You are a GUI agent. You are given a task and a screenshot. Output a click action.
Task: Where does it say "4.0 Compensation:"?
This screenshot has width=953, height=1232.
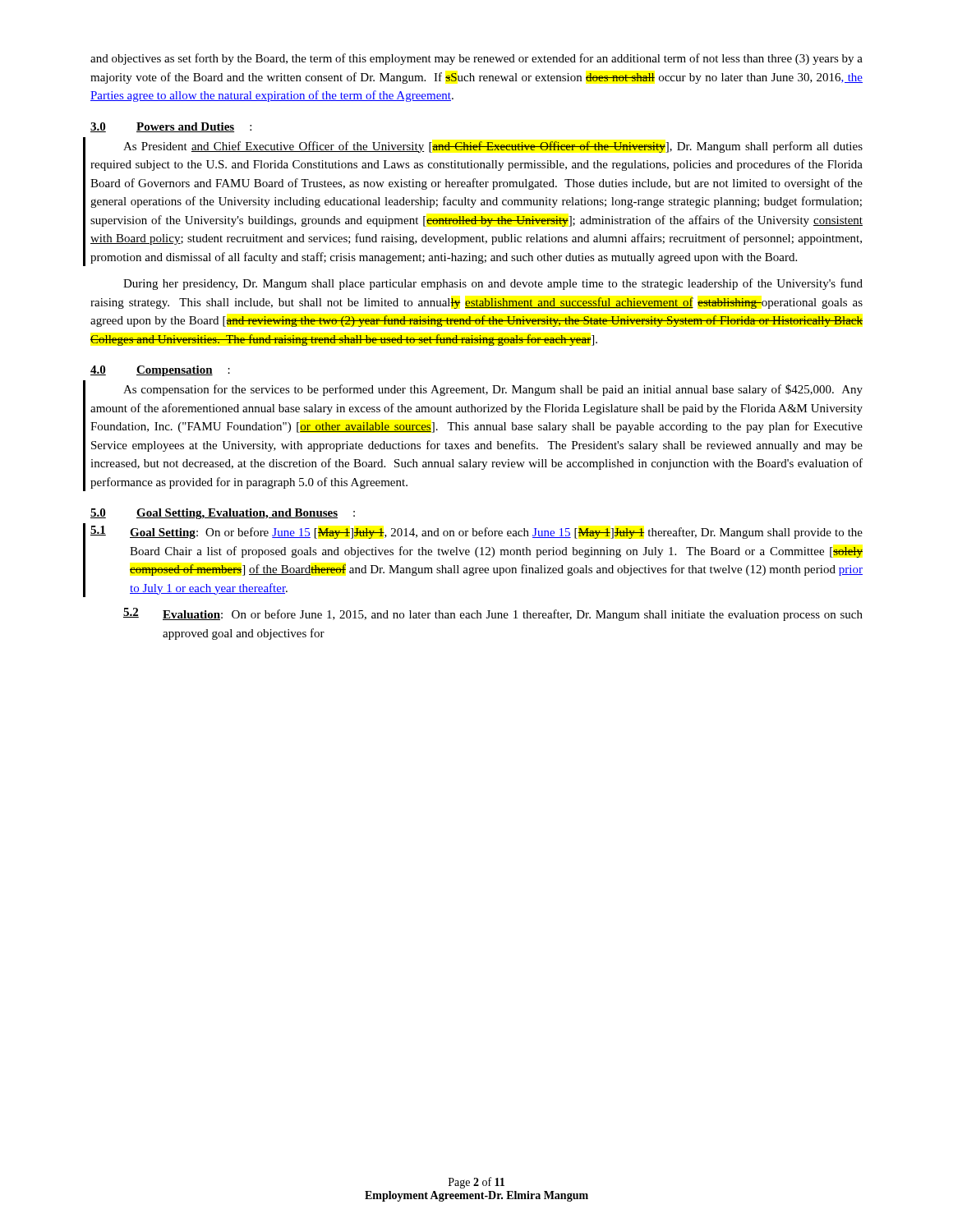click(160, 370)
